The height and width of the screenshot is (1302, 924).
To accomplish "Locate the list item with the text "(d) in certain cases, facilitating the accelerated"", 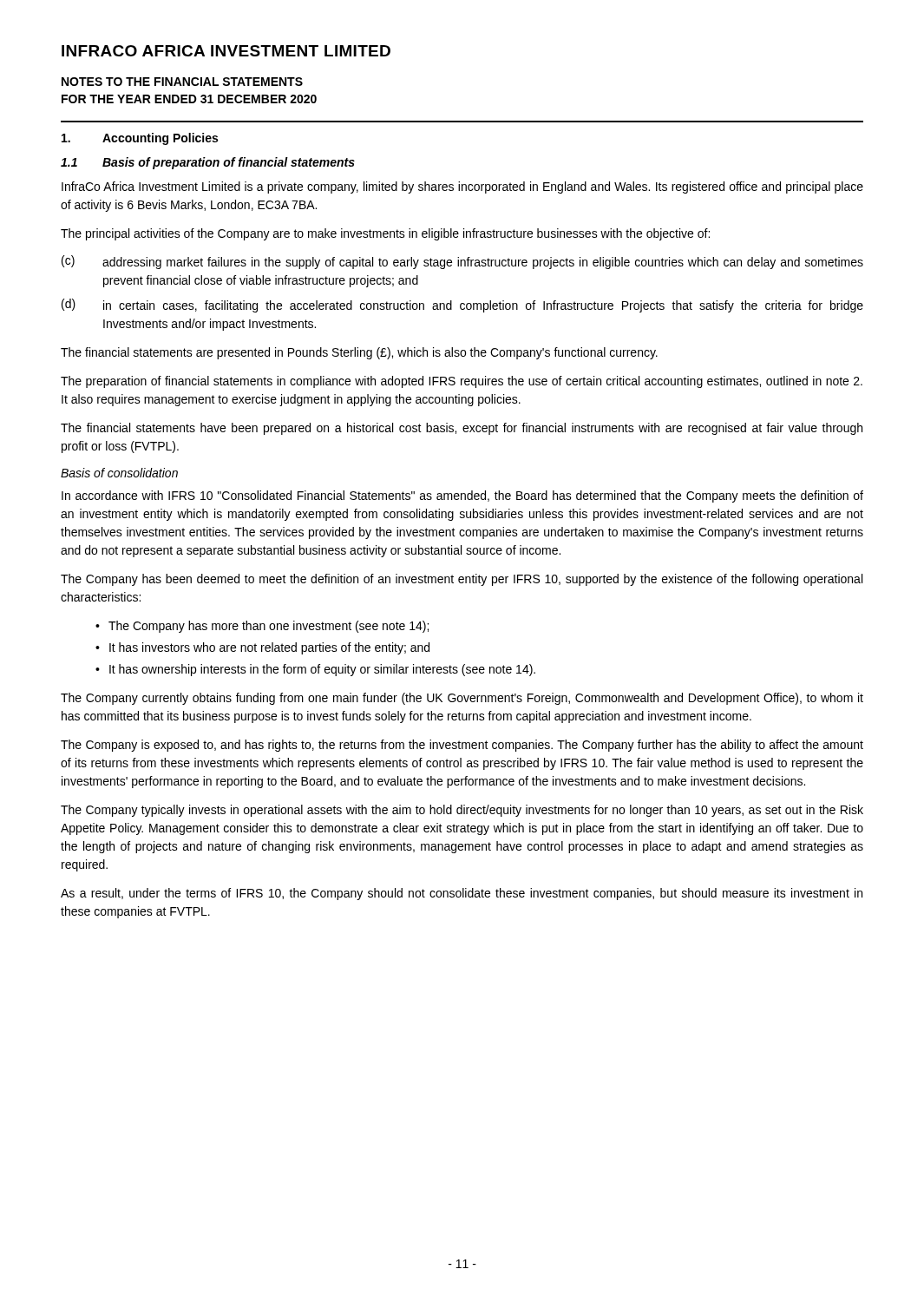I will pyautogui.click(x=462, y=315).
